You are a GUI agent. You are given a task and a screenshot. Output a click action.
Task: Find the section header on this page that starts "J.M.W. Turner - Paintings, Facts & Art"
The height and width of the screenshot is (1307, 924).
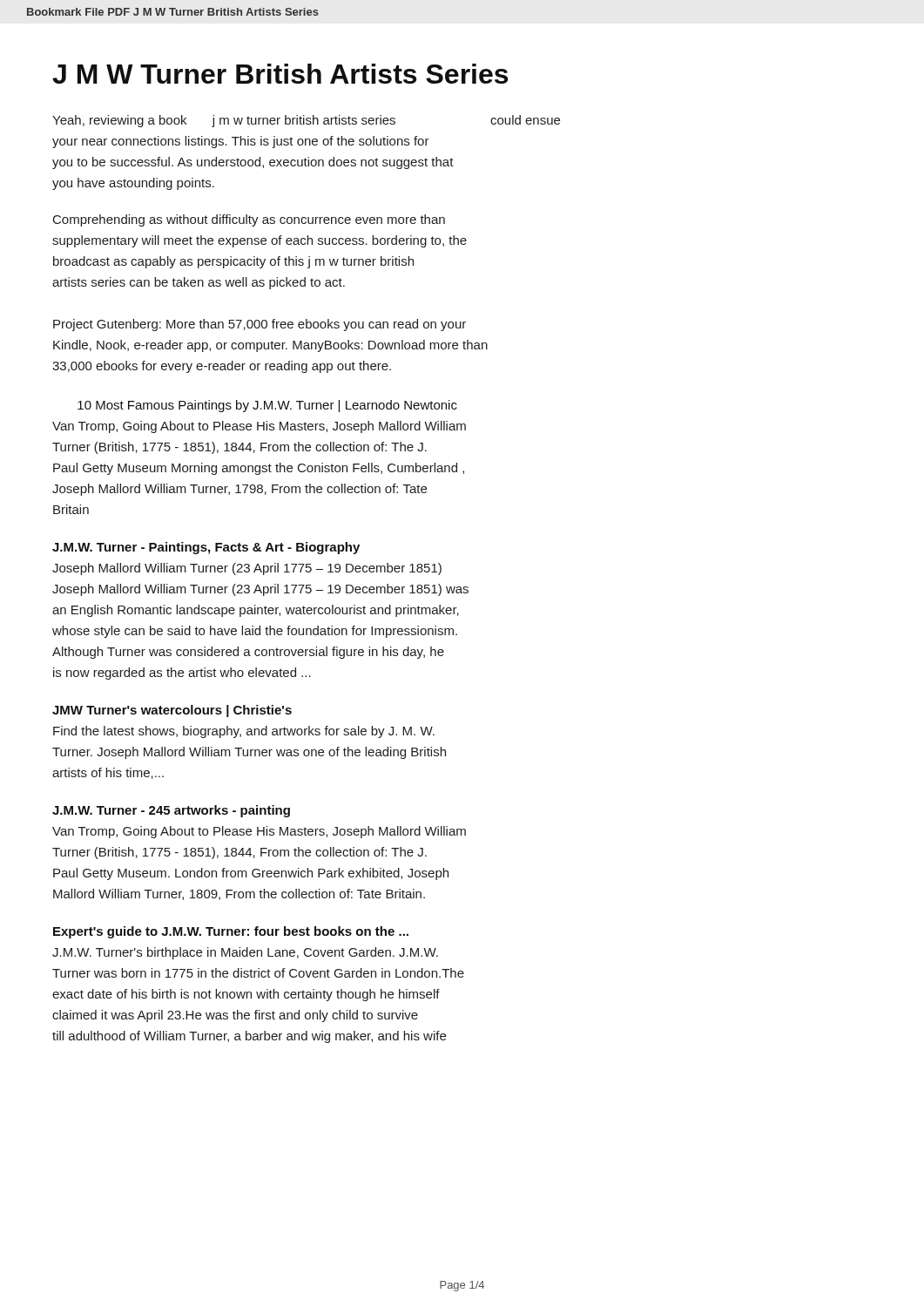click(x=206, y=547)
